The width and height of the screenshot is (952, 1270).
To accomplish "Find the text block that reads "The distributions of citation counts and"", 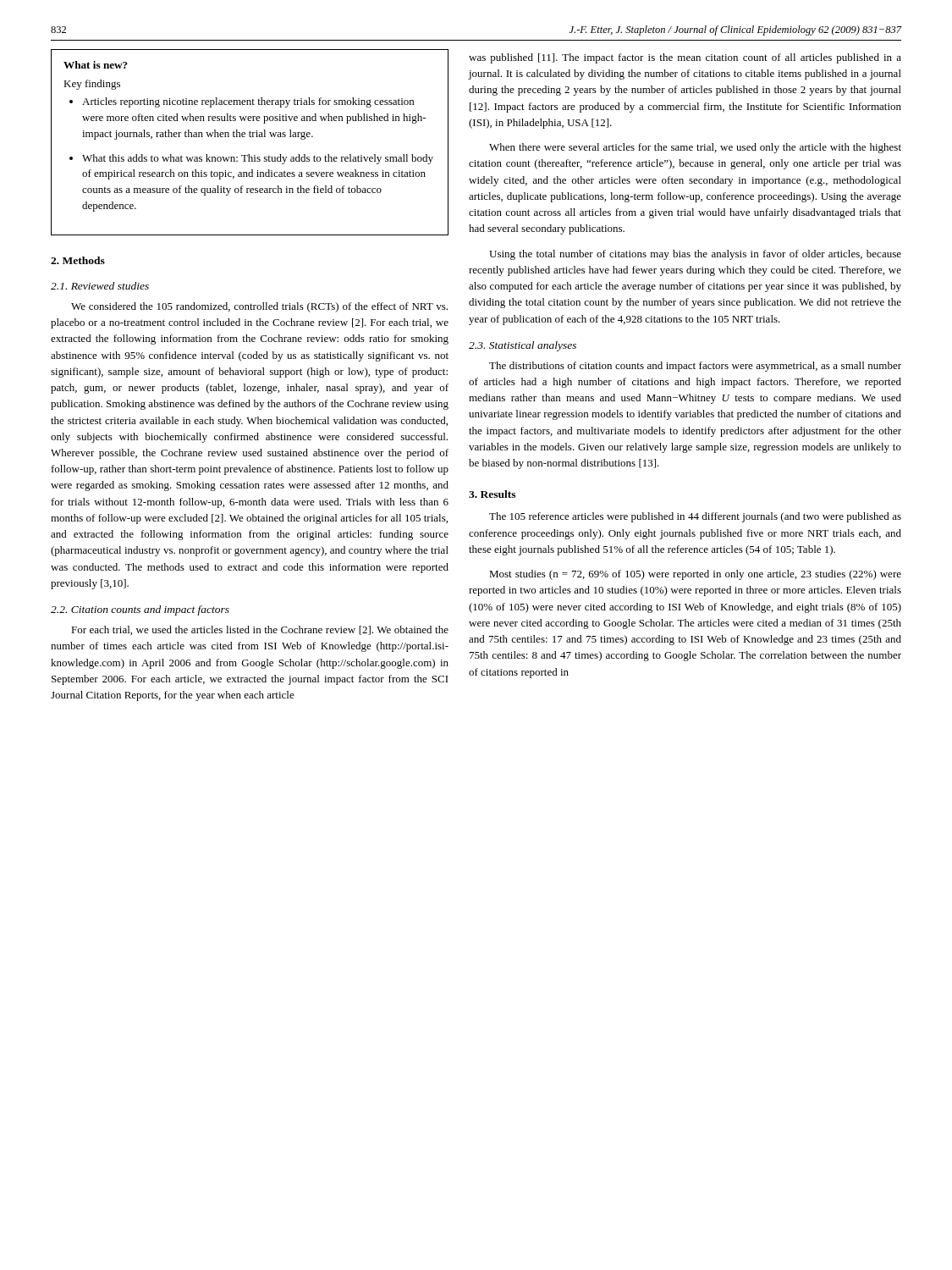I will pos(685,414).
